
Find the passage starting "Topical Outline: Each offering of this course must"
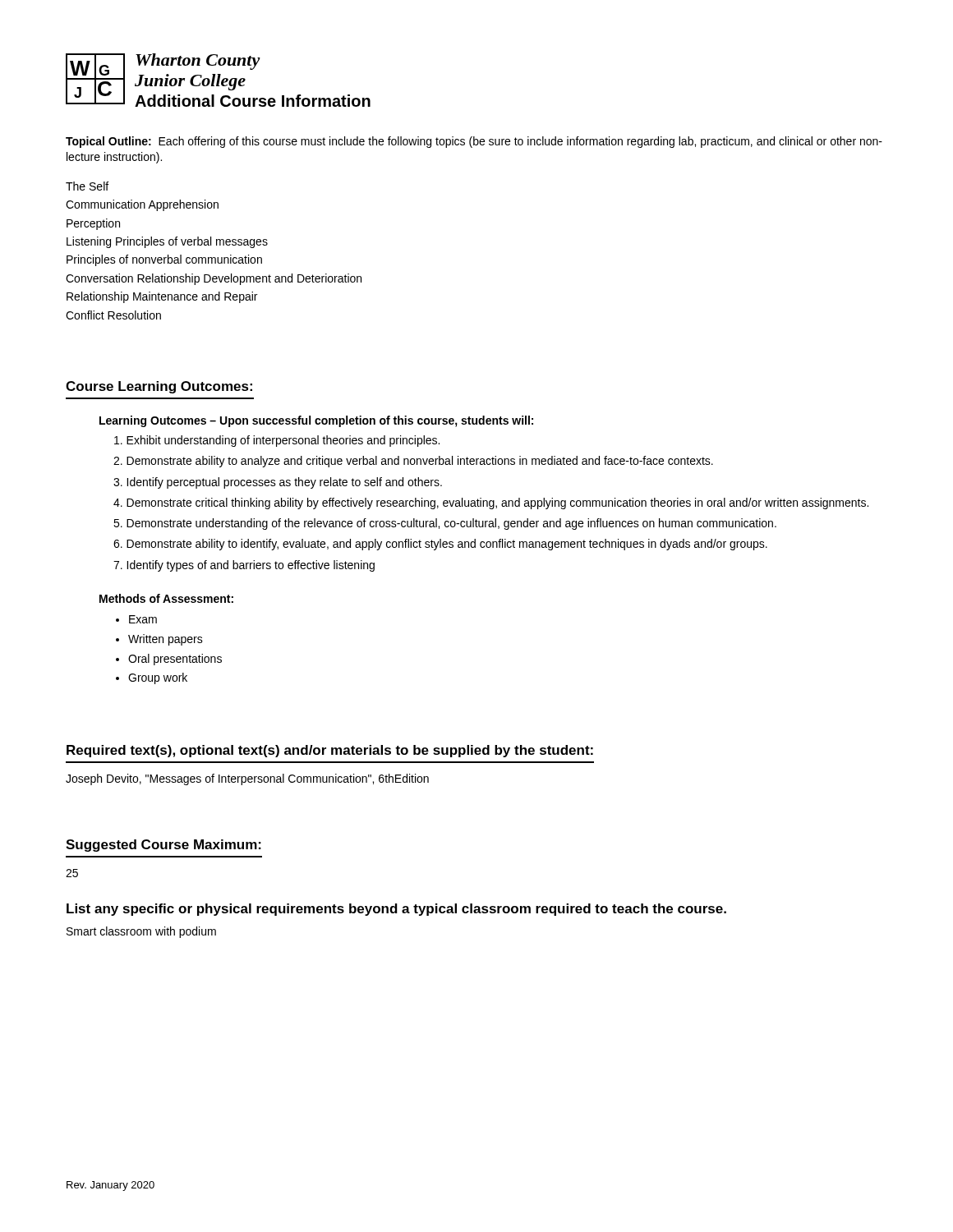click(474, 149)
